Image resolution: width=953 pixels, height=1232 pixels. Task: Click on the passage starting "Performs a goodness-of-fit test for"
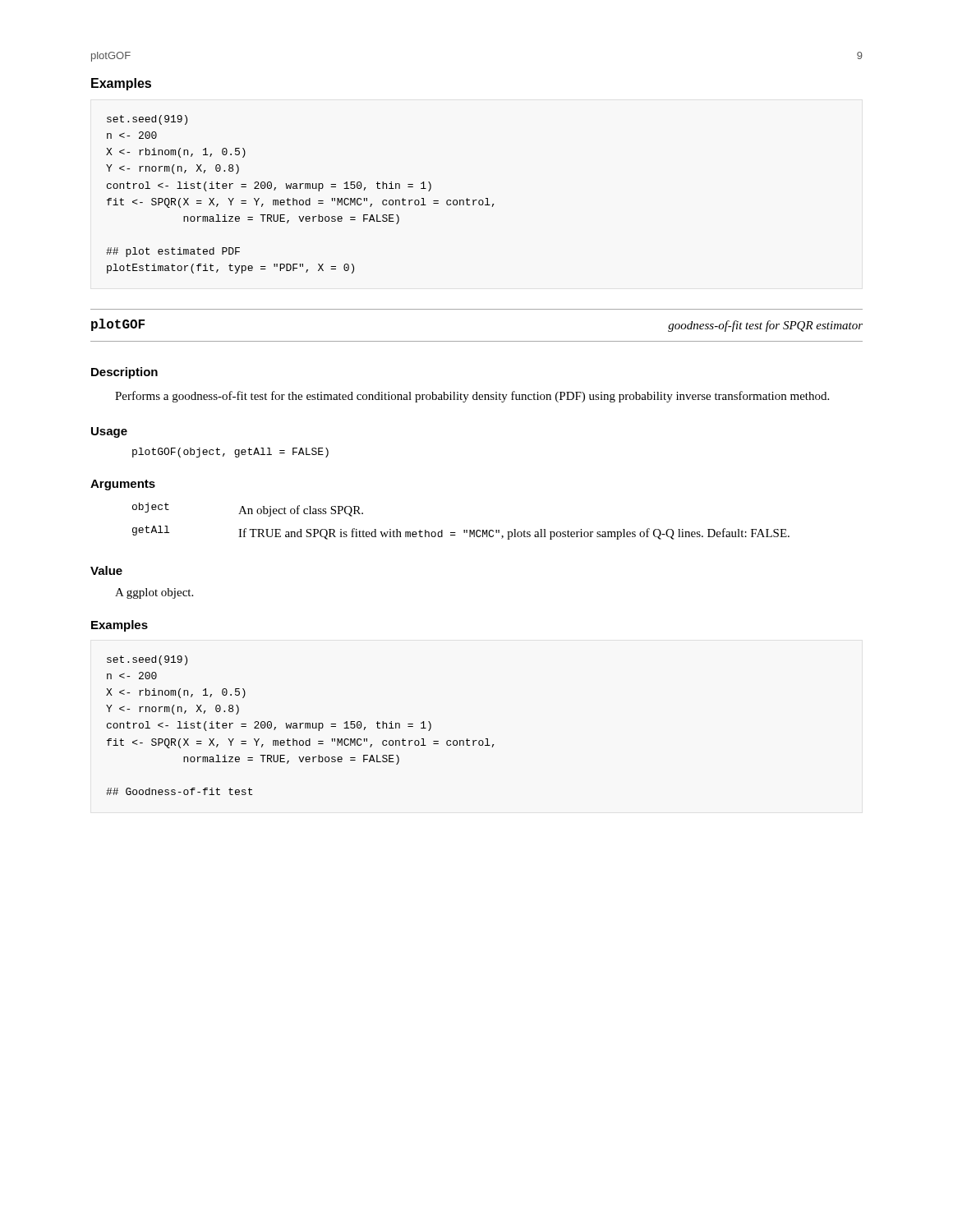click(x=476, y=396)
